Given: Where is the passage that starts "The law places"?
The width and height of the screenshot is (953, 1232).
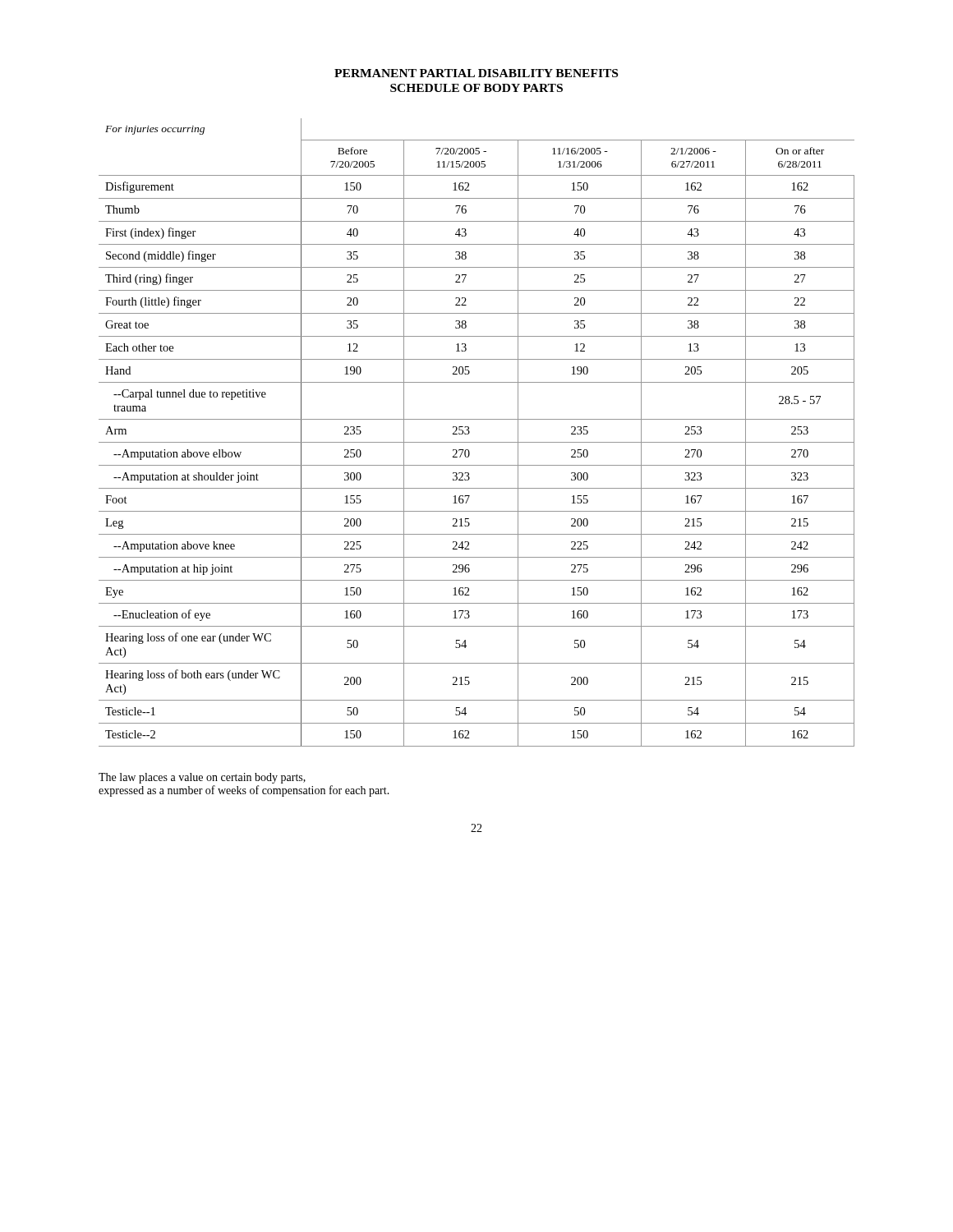Looking at the screenshot, I should point(244,784).
